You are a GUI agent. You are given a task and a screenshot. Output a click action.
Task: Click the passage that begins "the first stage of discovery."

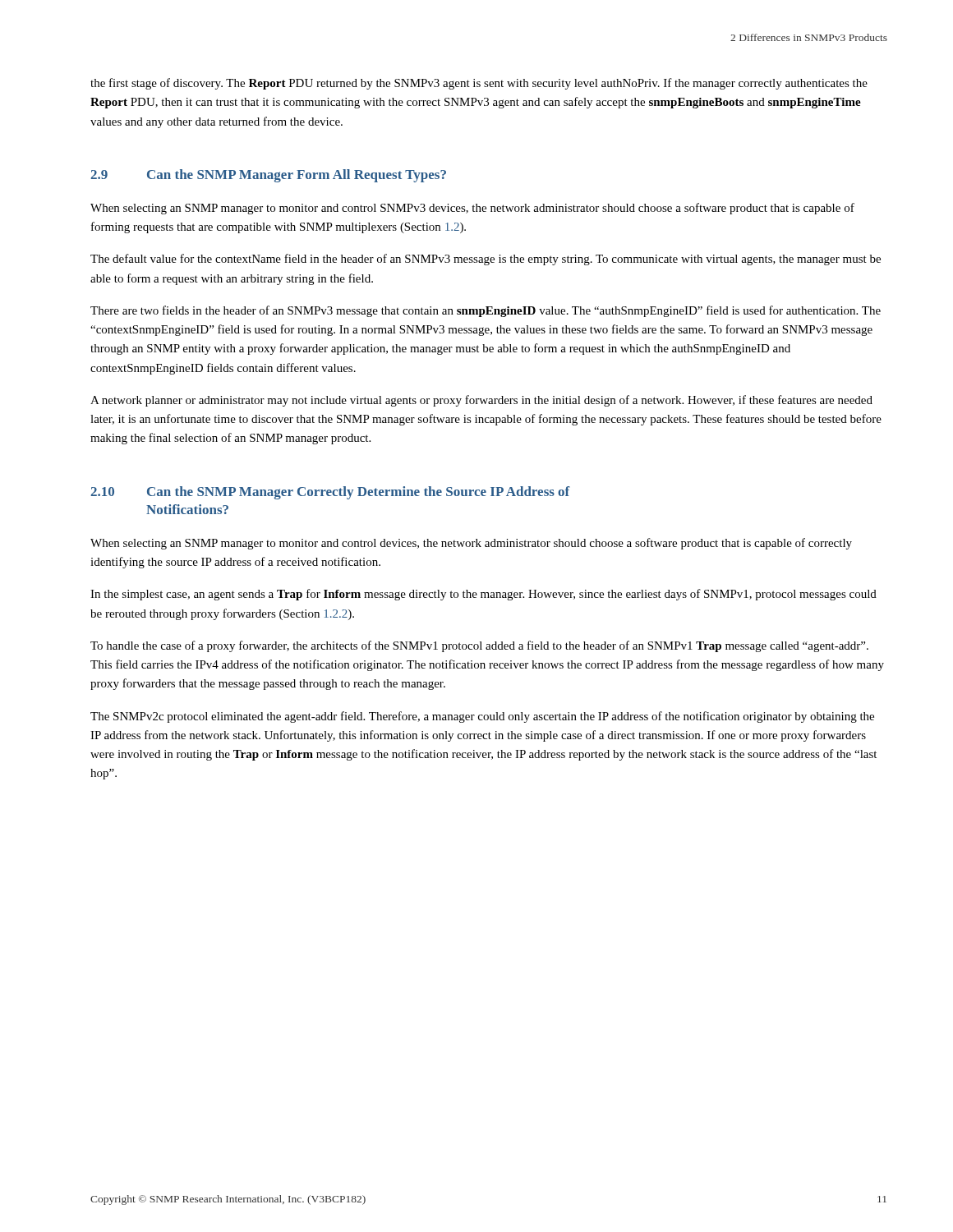click(x=479, y=102)
